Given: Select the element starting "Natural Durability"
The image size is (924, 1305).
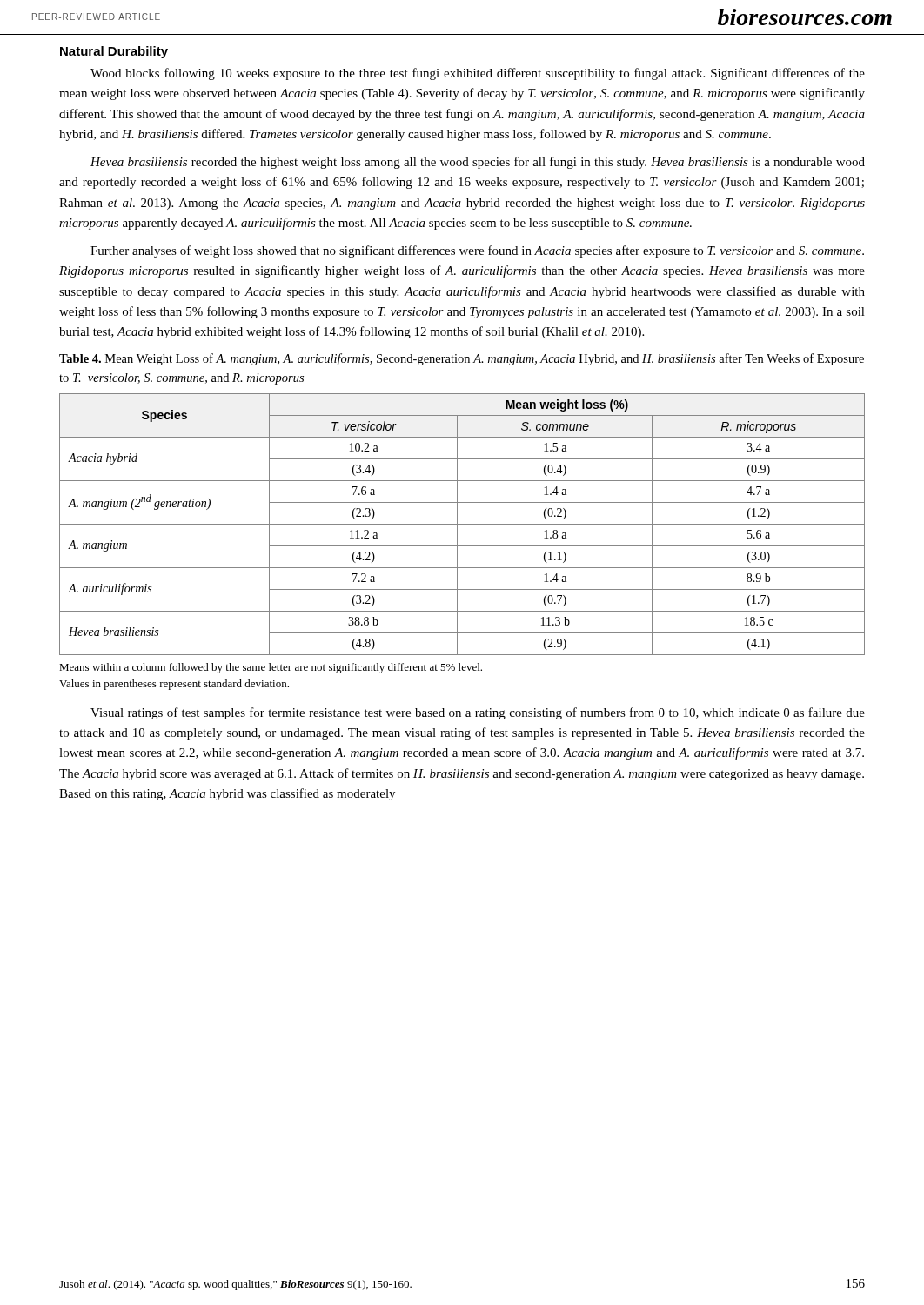Looking at the screenshot, I should 114,51.
